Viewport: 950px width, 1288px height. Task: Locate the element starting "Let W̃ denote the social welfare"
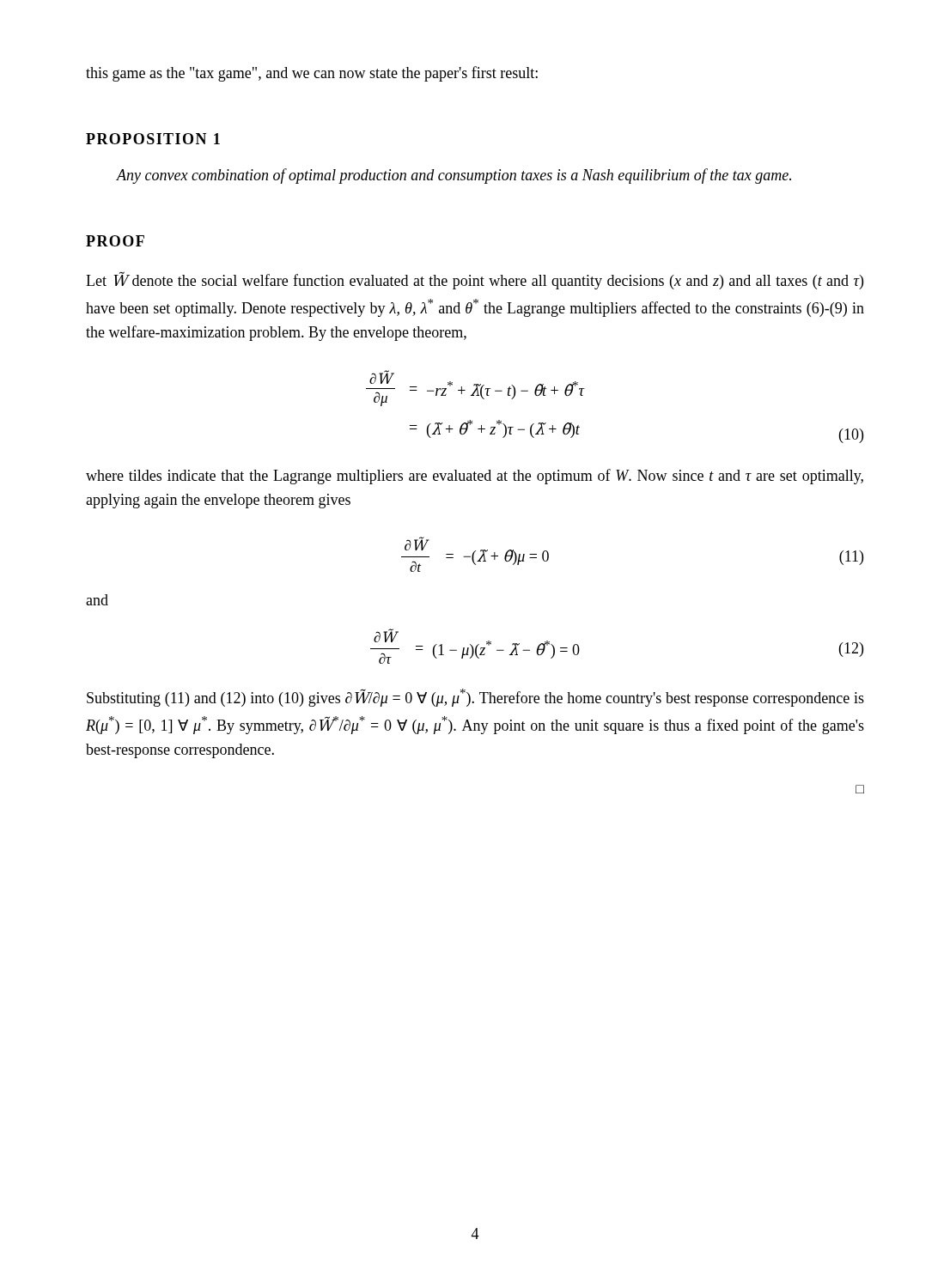coord(475,306)
